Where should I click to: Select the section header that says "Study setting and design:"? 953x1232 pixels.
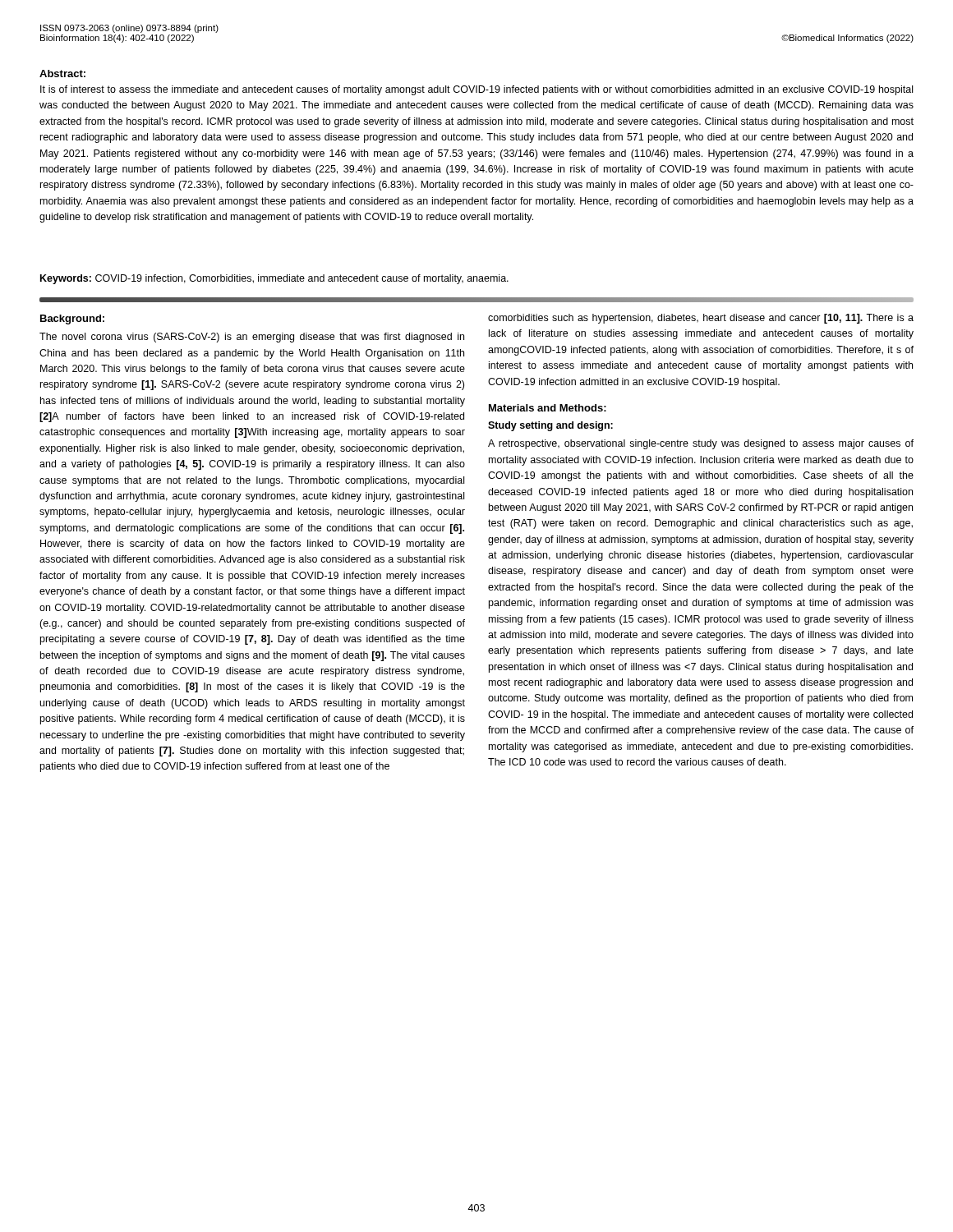click(x=551, y=425)
